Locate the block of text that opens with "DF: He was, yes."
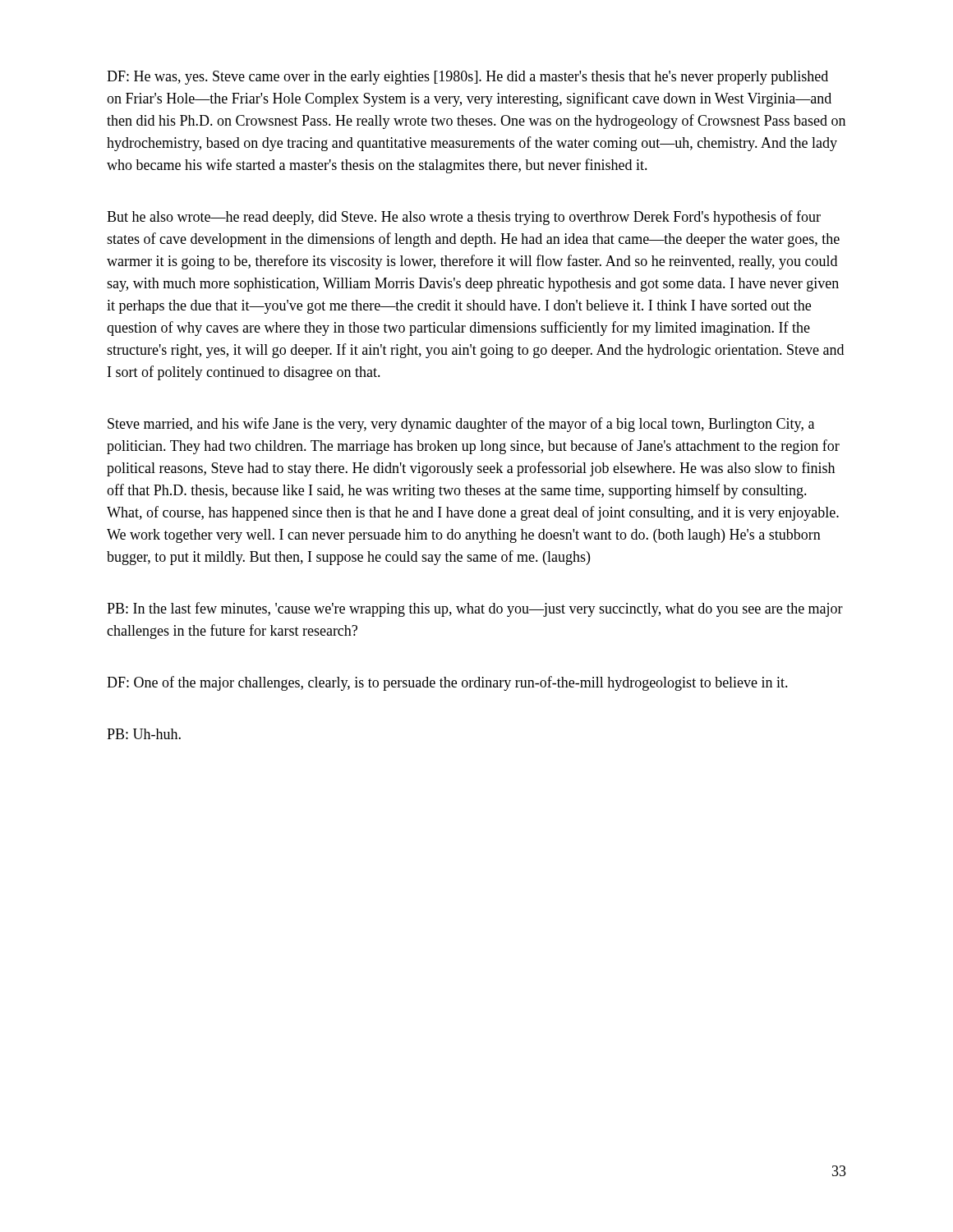The image size is (953, 1232). pos(476,121)
